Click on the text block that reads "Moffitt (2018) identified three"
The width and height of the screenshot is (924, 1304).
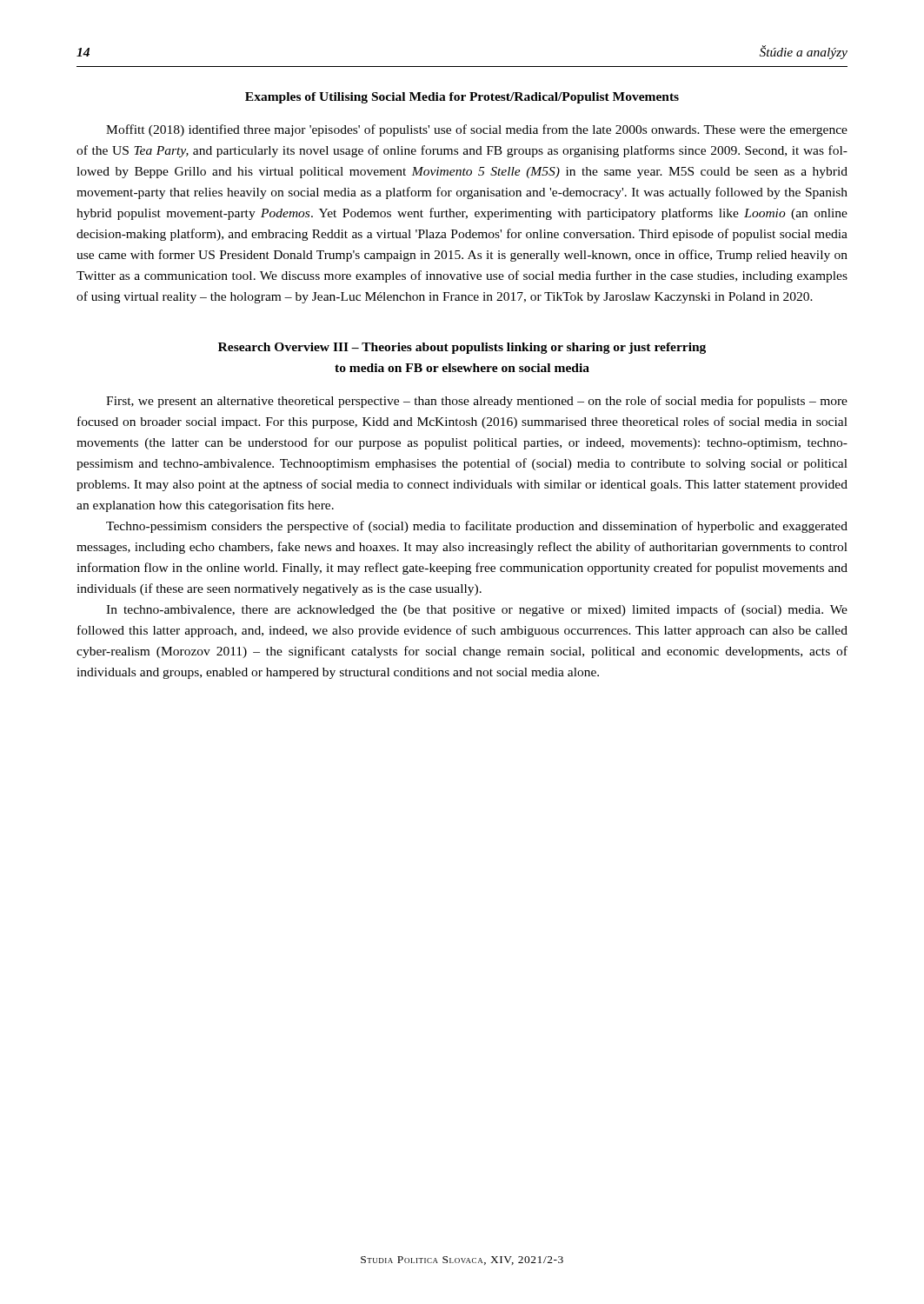click(x=462, y=213)
